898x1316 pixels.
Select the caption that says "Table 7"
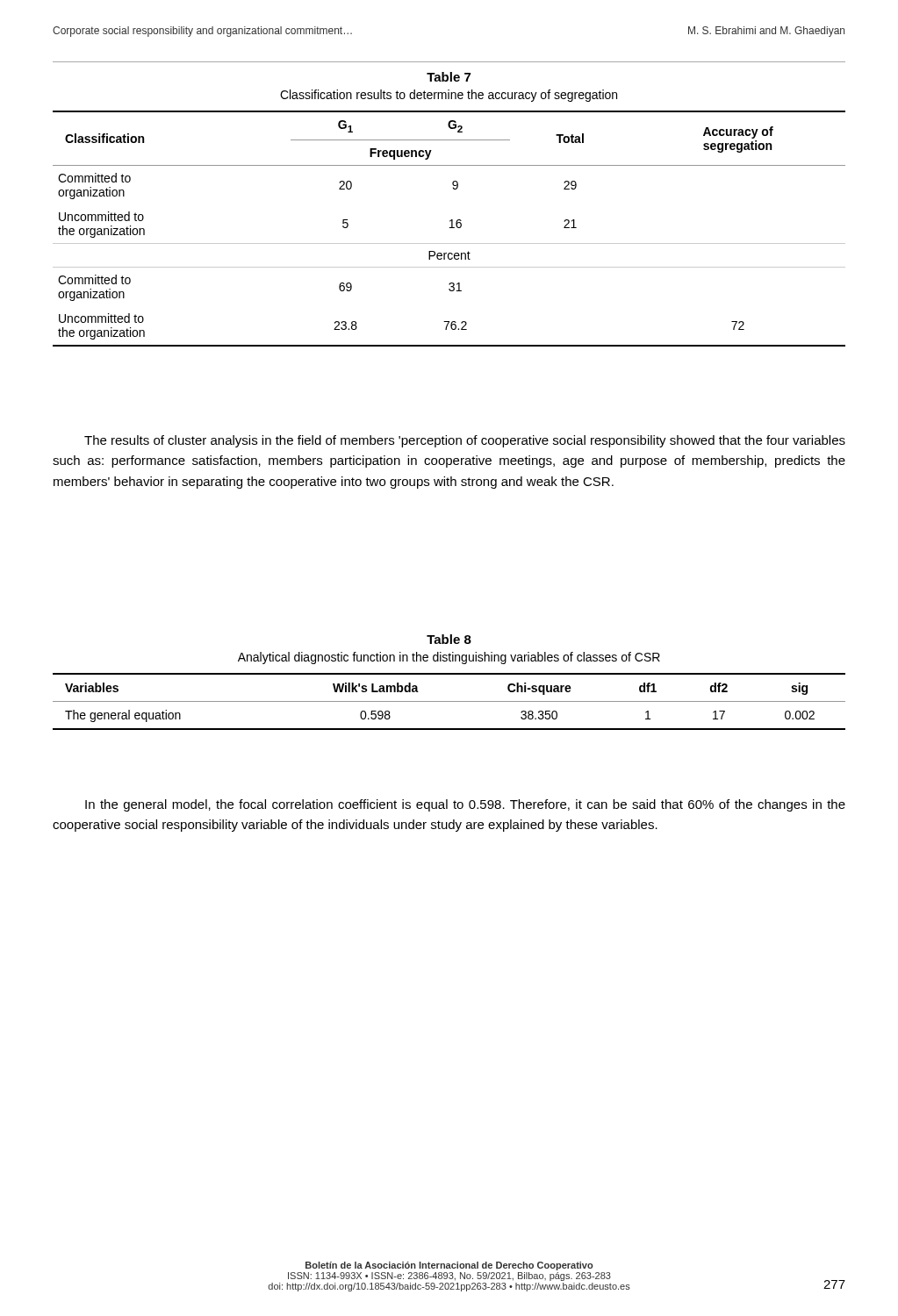pos(449,77)
